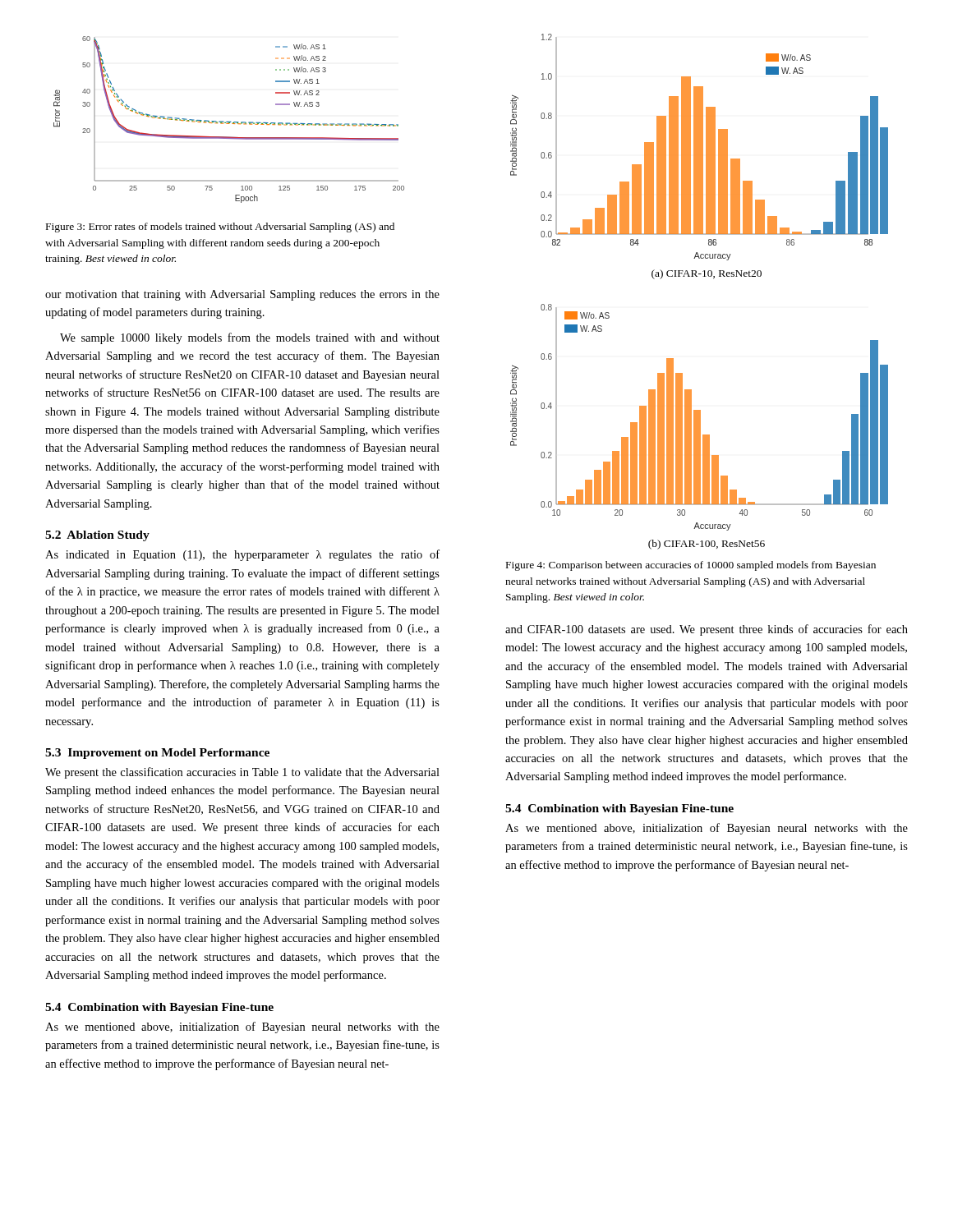Click on the line chart
The width and height of the screenshot is (953, 1232).
234,119
